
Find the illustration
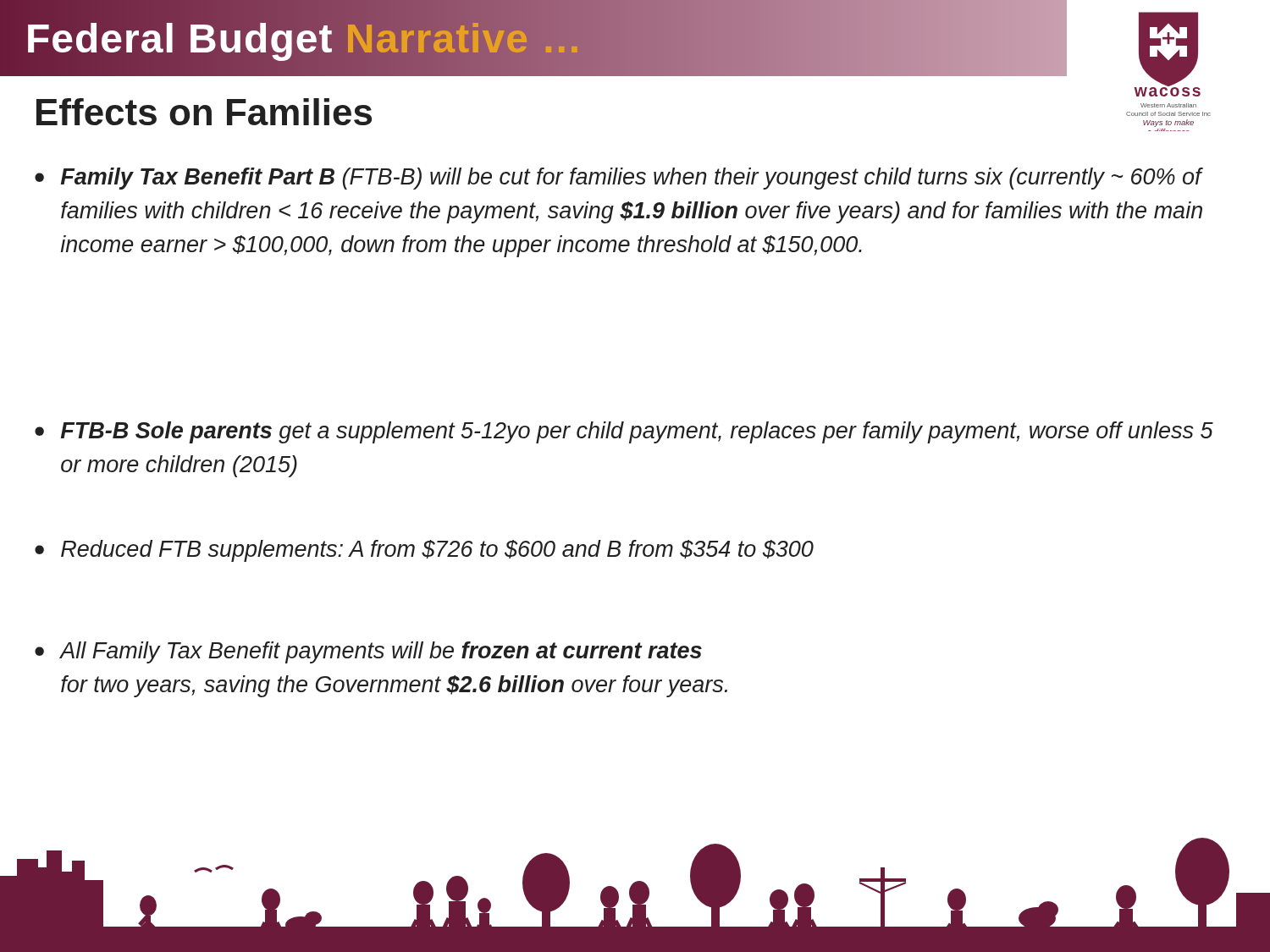635,880
